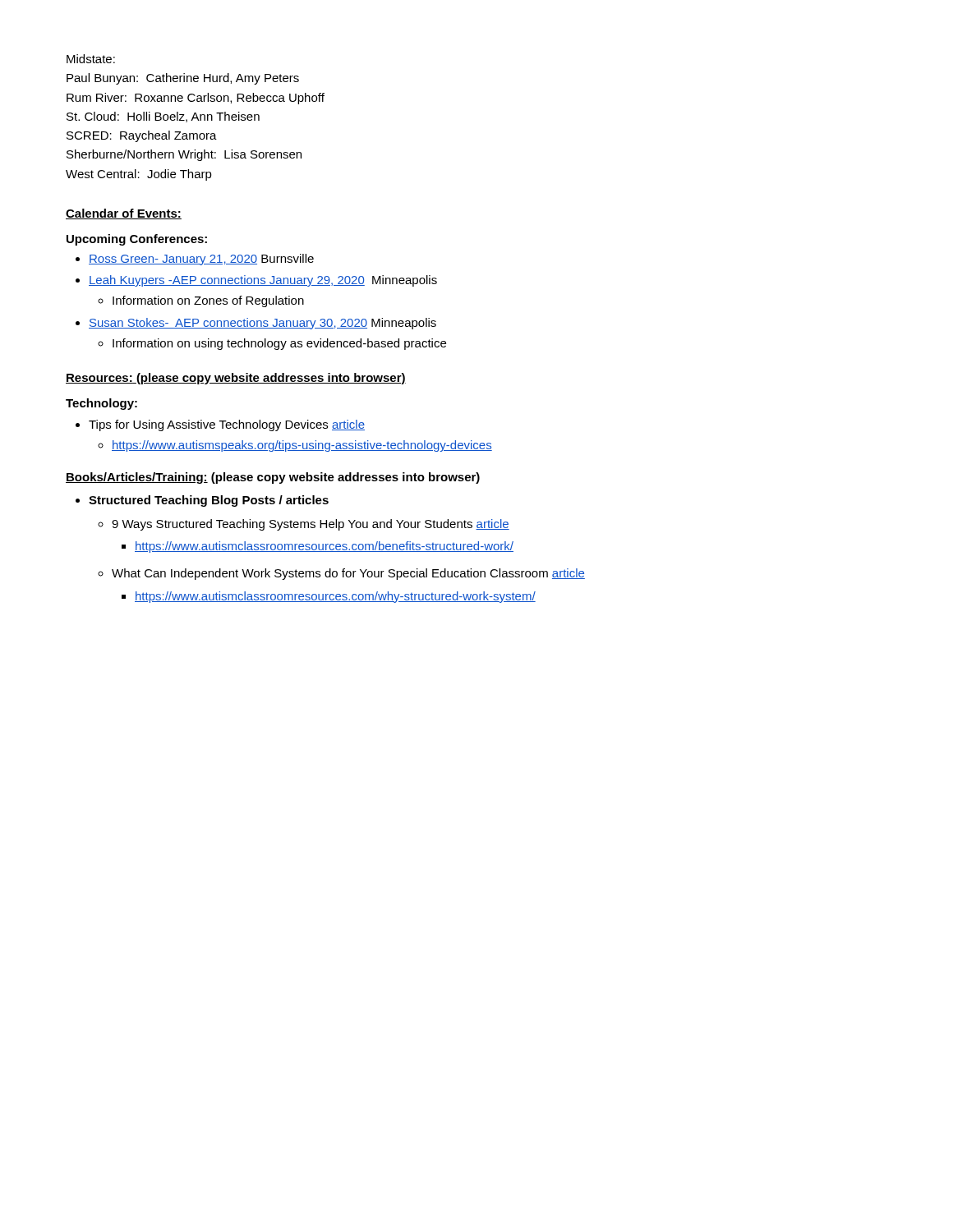Click on the passage starting "Structured Teaching Blog Posts / articles"

[x=488, y=548]
